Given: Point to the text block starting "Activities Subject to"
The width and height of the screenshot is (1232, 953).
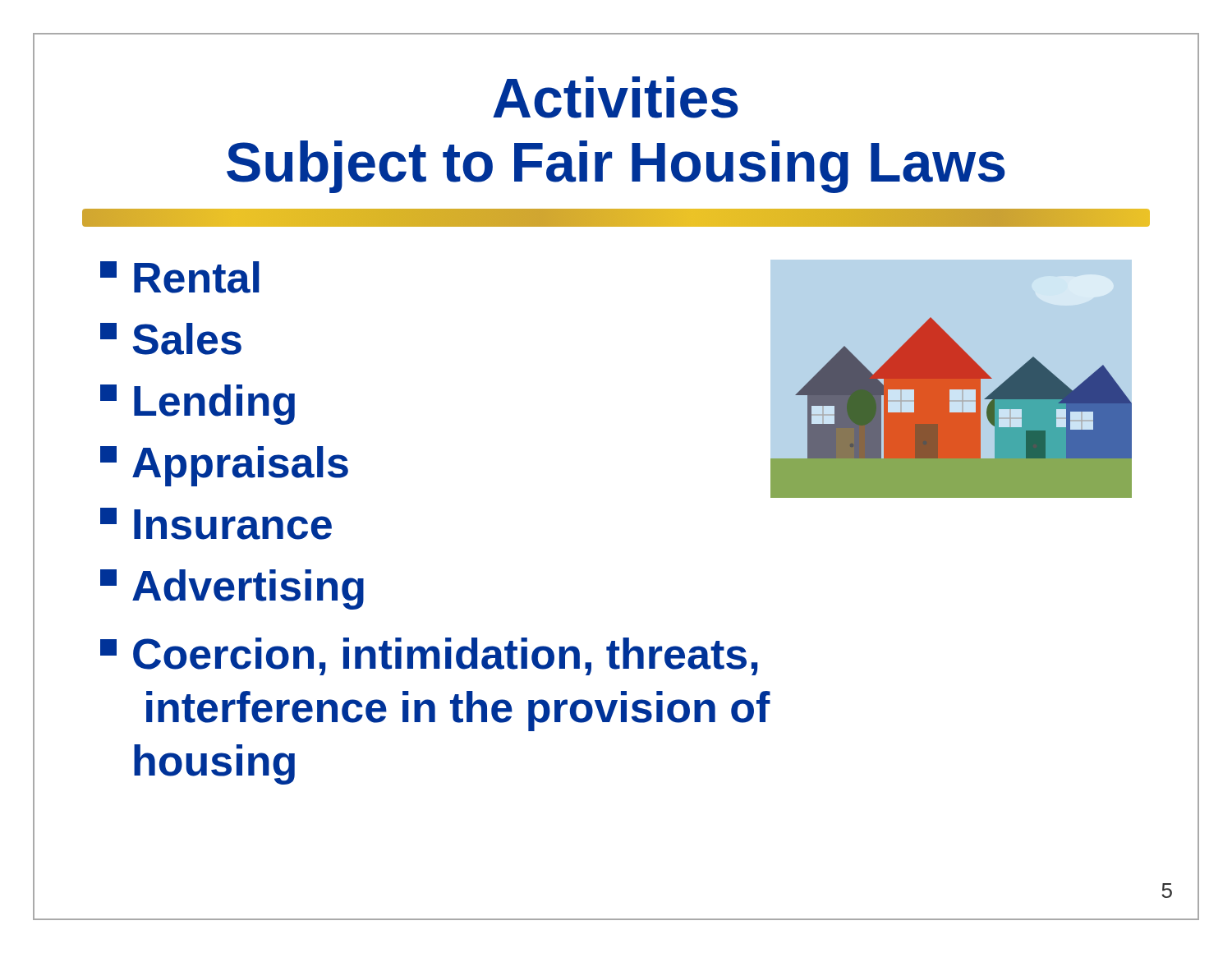Looking at the screenshot, I should point(616,146).
